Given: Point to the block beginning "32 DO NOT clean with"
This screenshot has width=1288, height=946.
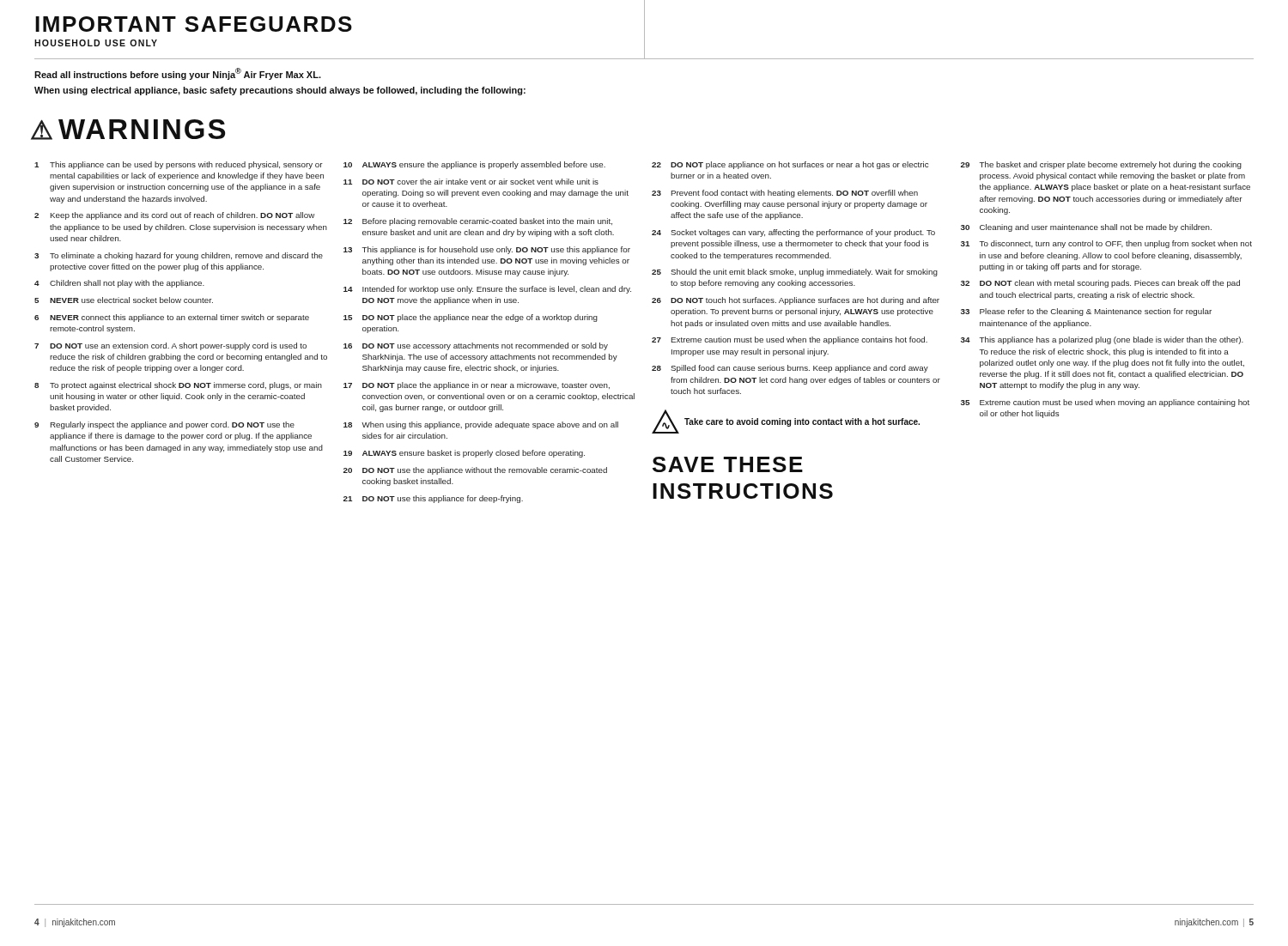Looking at the screenshot, I should coord(1107,289).
